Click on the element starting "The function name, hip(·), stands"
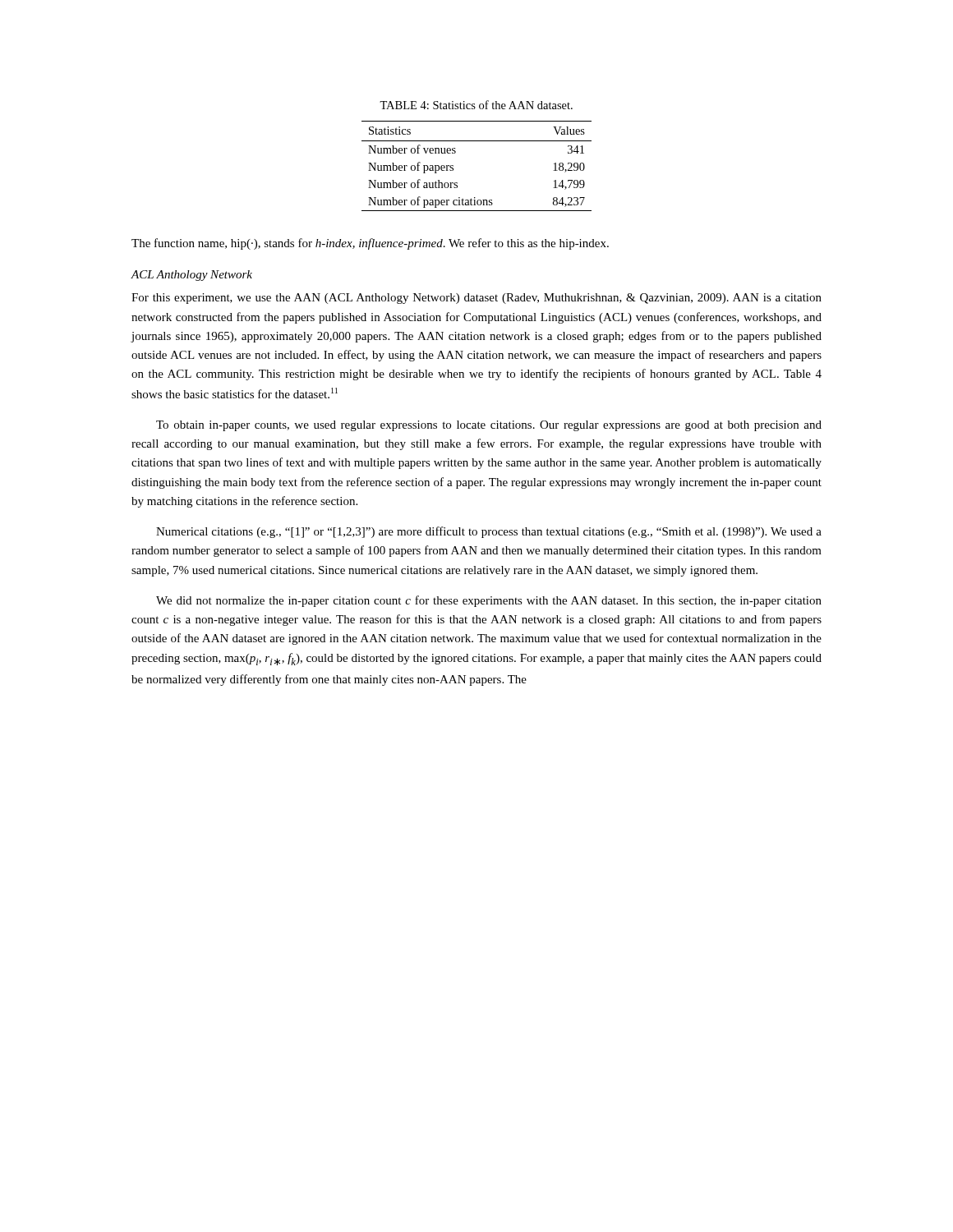953x1232 pixels. [x=476, y=244]
